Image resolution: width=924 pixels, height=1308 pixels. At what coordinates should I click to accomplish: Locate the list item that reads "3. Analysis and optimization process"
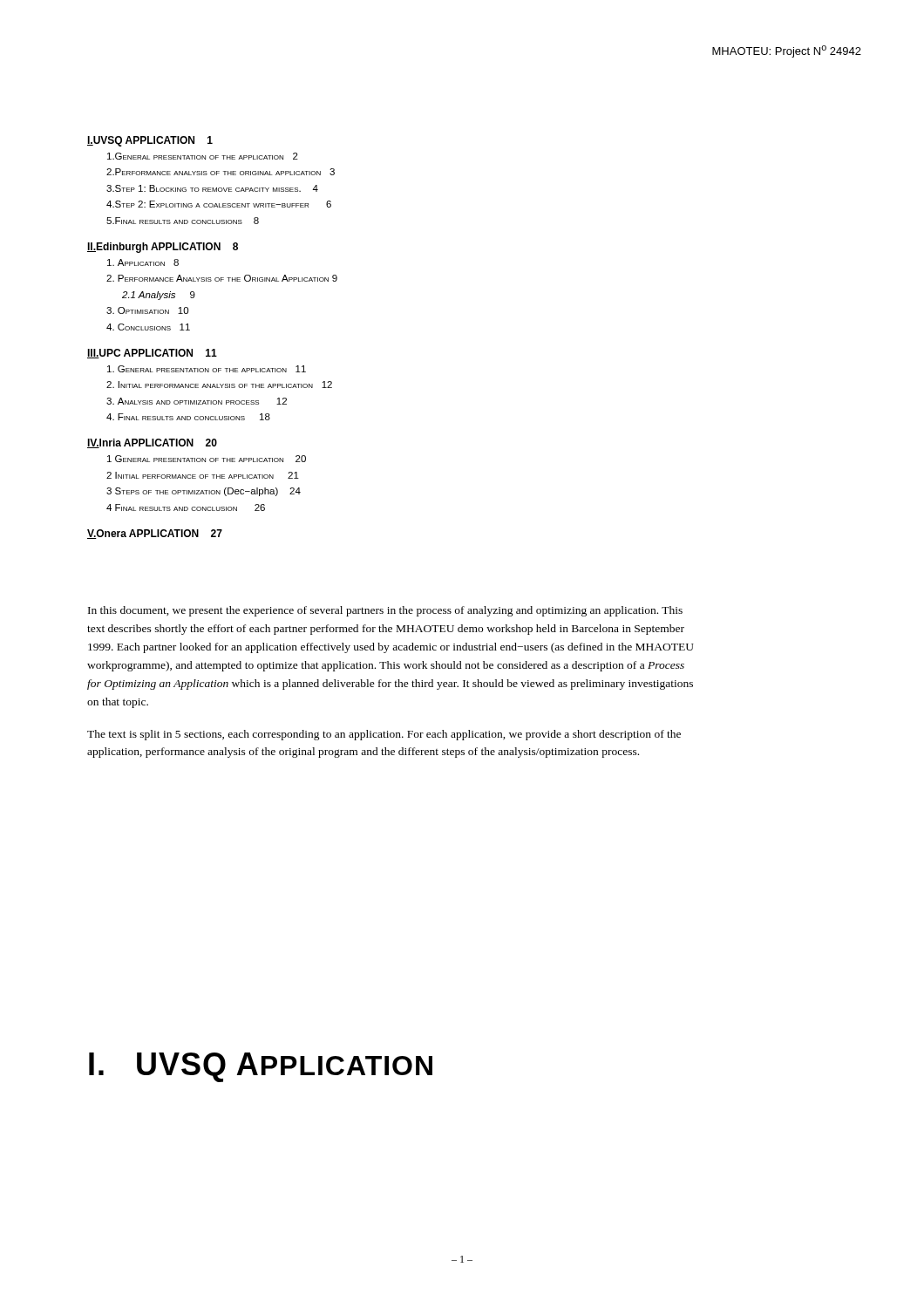pos(197,401)
